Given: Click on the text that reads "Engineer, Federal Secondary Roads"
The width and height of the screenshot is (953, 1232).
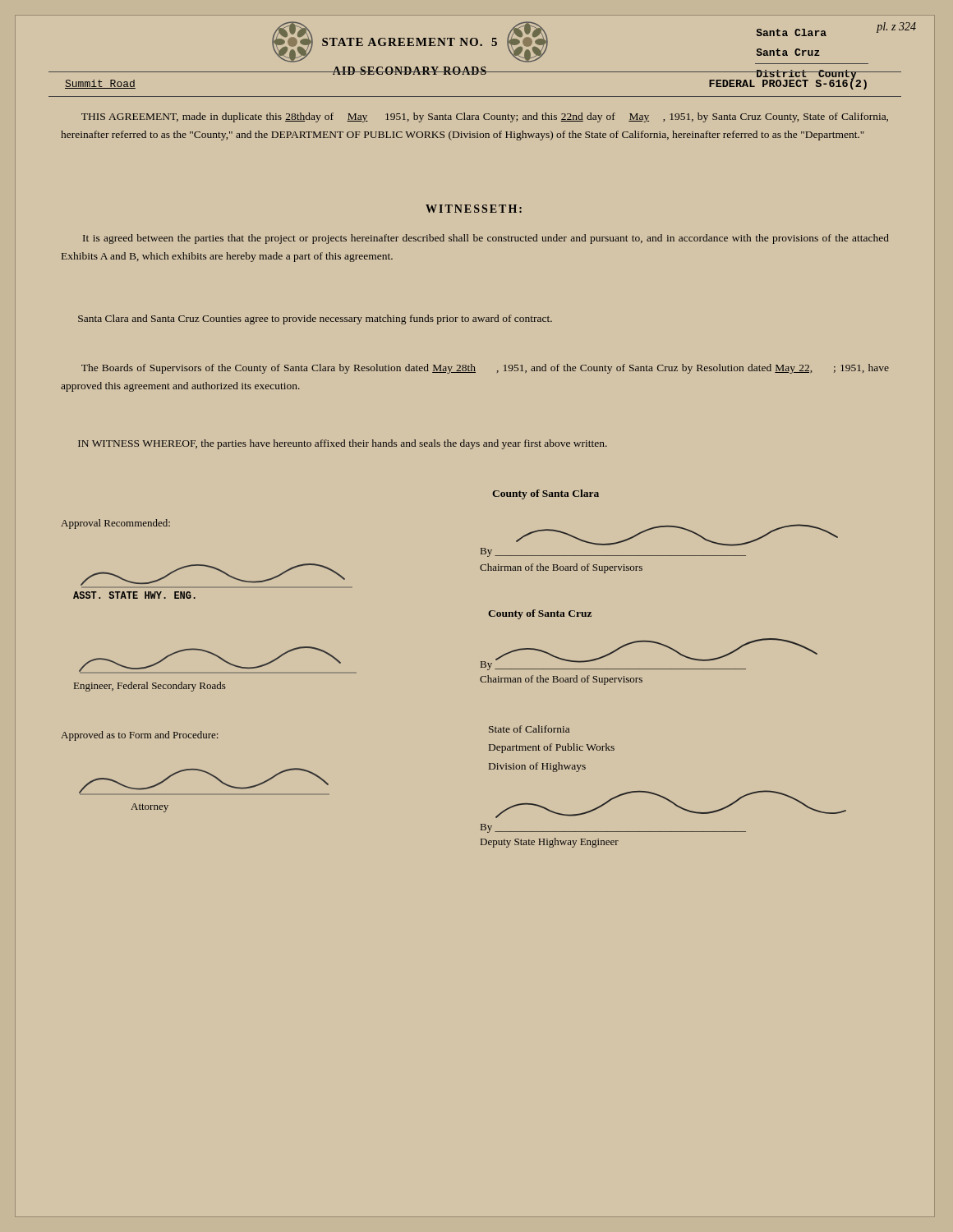Looking at the screenshot, I should [149, 685].
